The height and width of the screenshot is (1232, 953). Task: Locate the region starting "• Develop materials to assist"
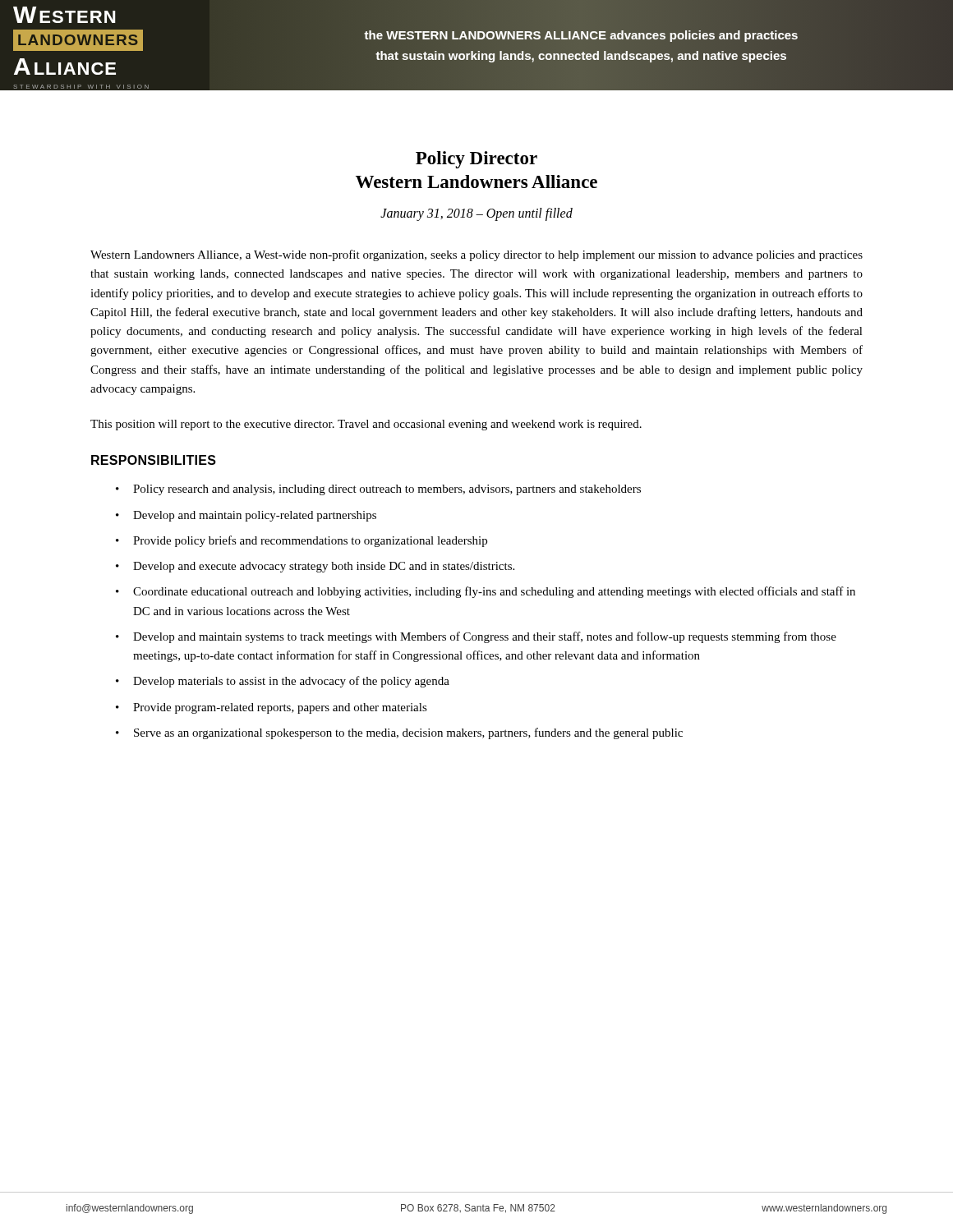283,682
